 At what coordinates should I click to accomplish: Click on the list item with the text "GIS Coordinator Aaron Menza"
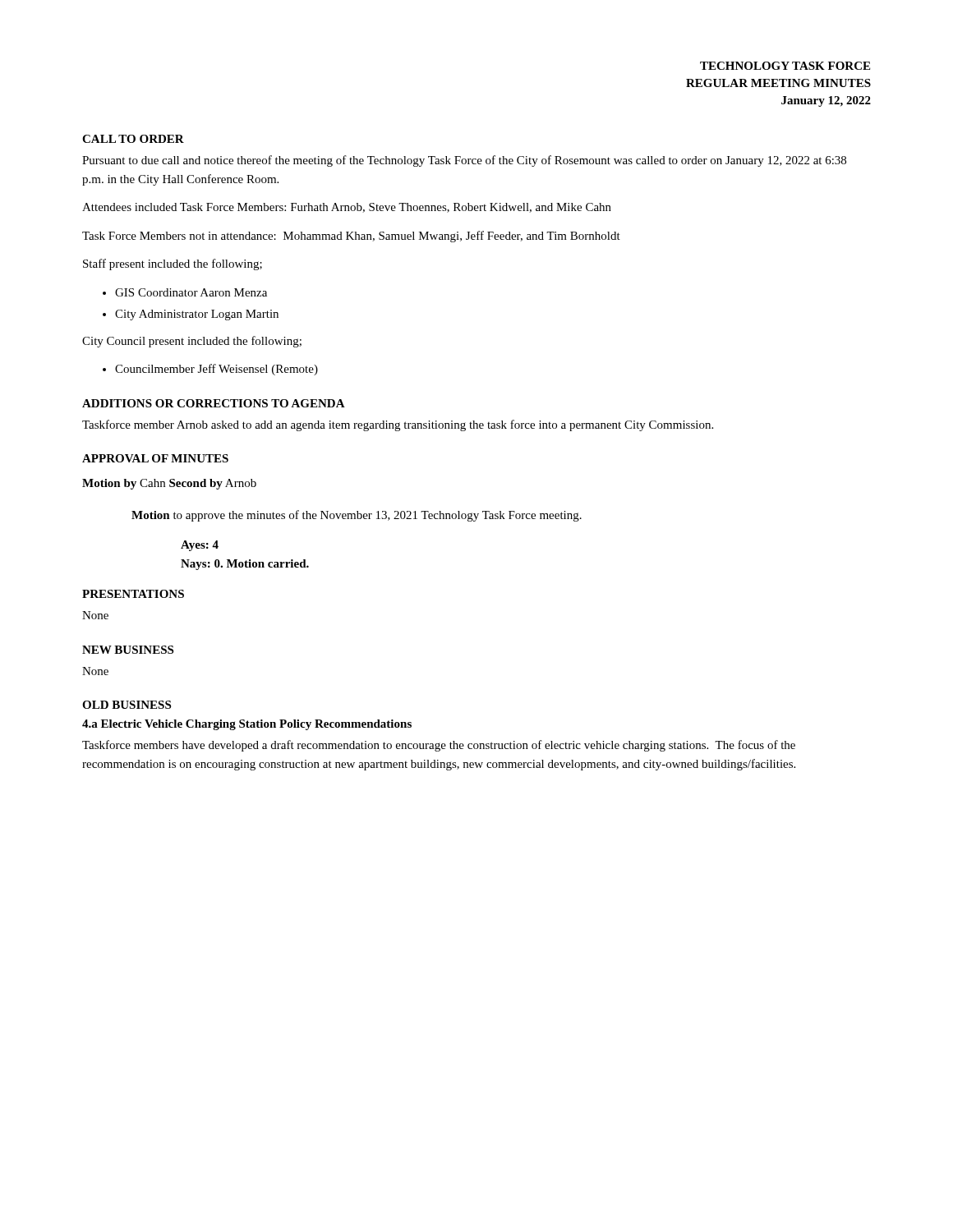pos(191,292)
